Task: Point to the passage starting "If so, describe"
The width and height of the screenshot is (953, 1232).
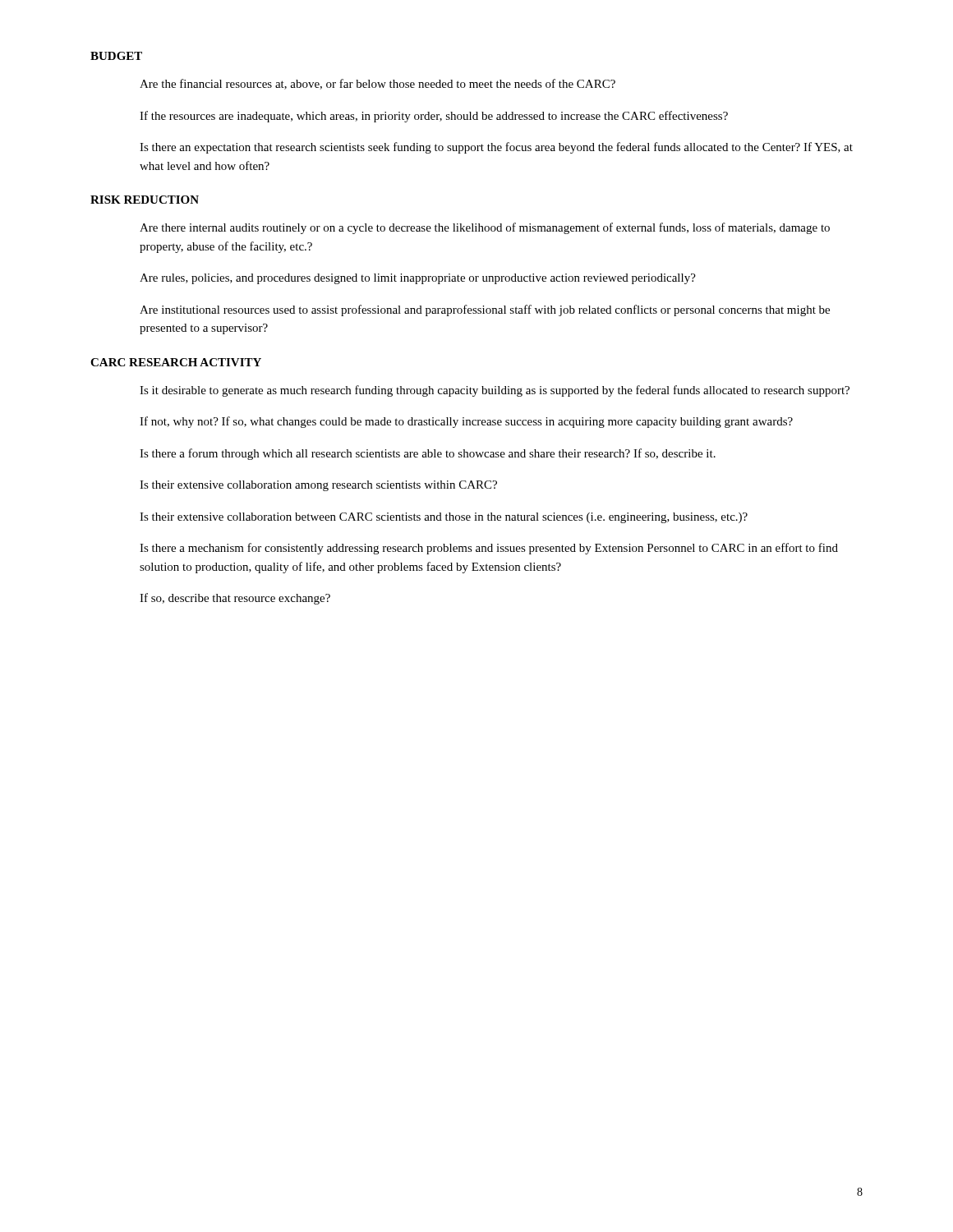Action: tap(235, 598)
